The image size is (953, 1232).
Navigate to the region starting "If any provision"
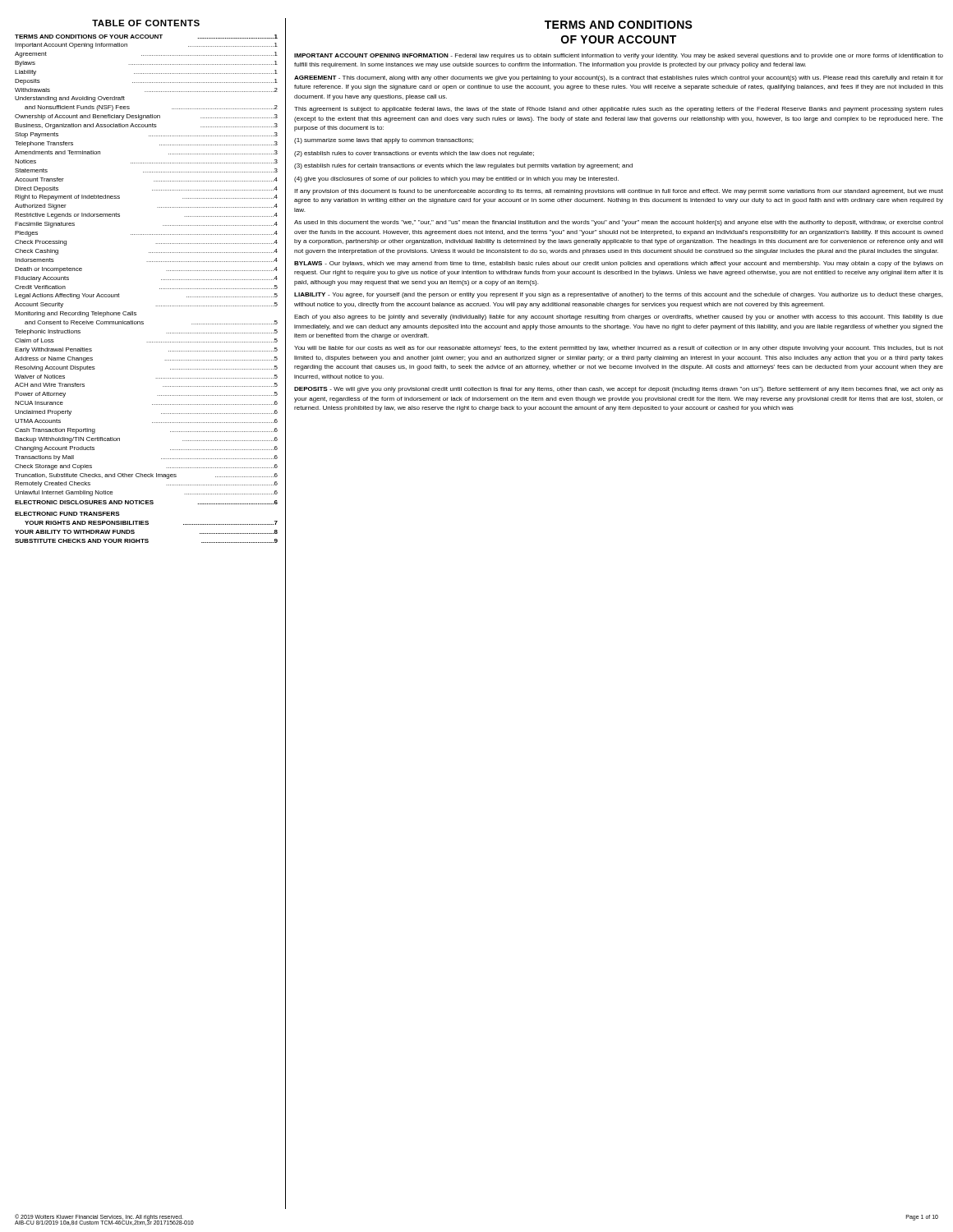tap(619, 300)
